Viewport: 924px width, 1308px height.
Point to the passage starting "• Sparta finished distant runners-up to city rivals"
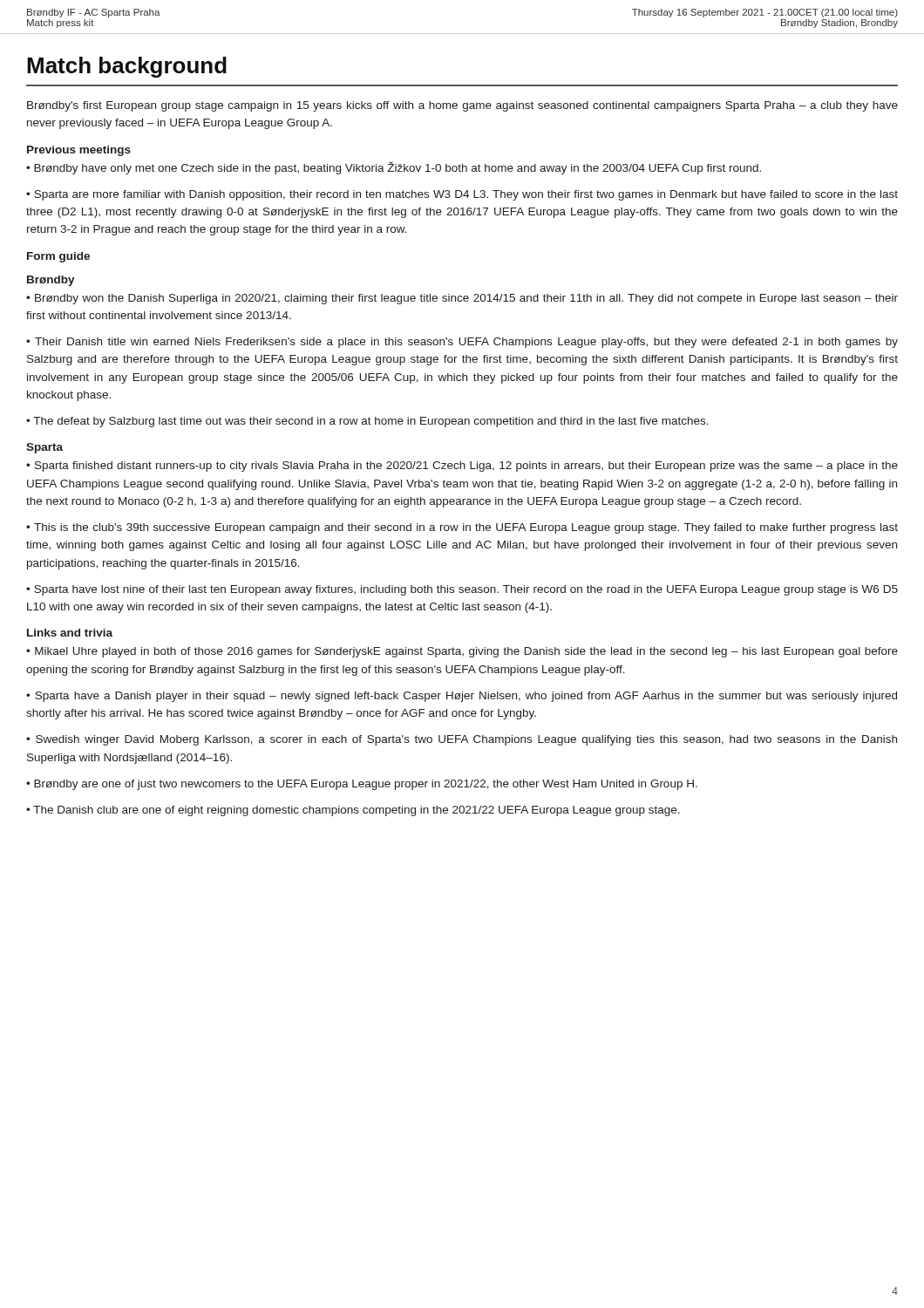462,483
